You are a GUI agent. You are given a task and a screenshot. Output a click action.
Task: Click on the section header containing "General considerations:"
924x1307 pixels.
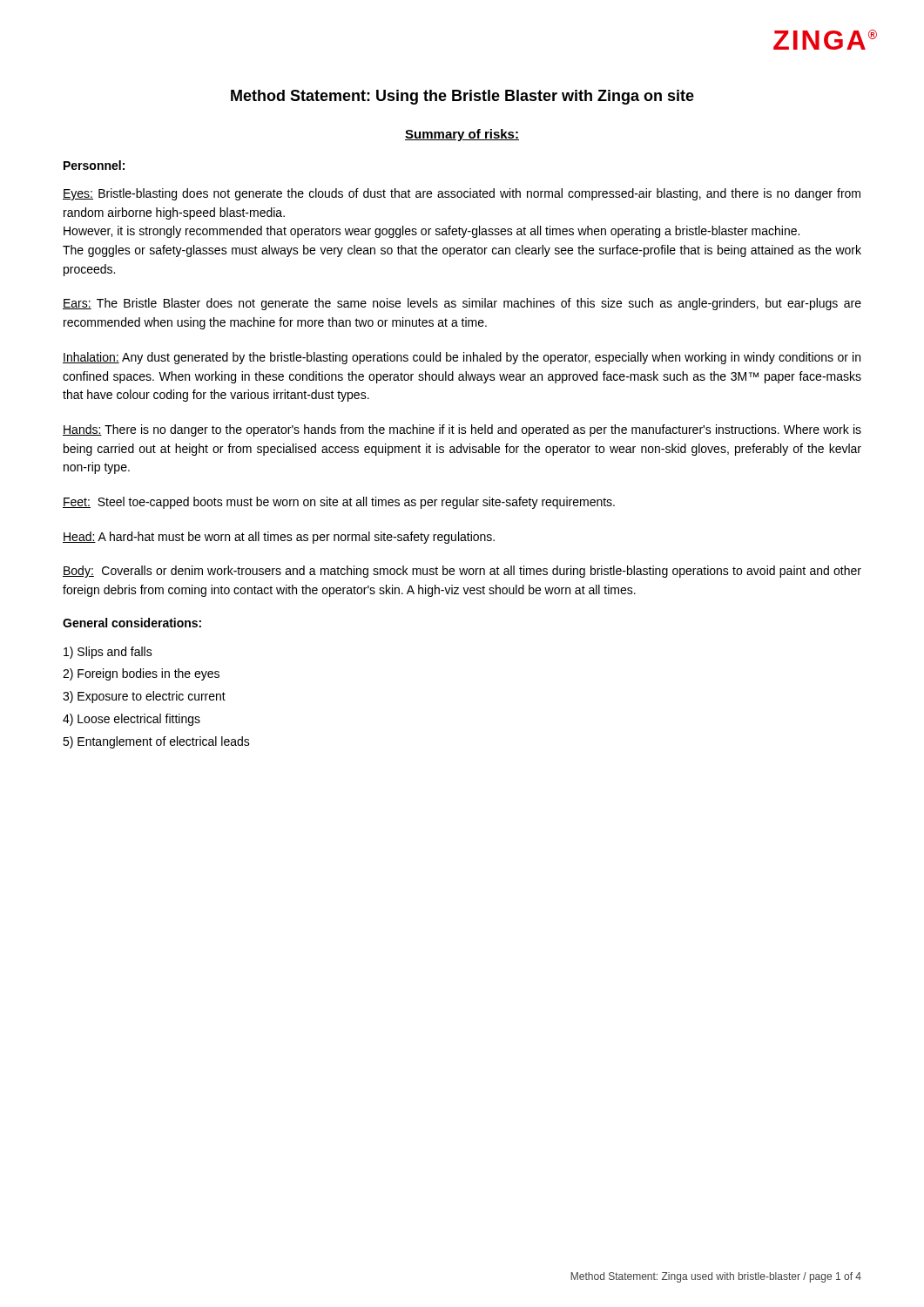pyautogui.click(x=133, y=623)
